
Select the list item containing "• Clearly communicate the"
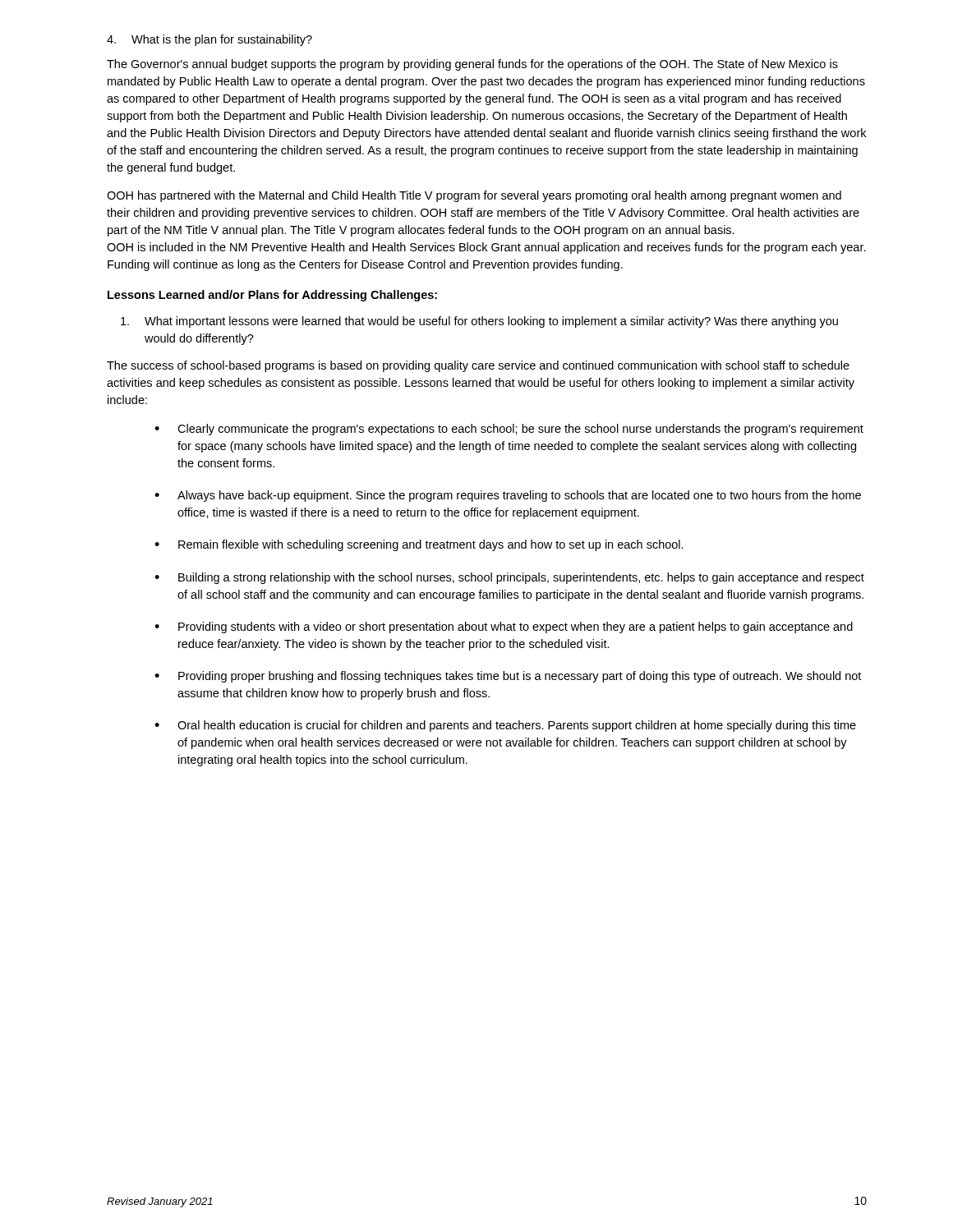(x=503, y=447)
